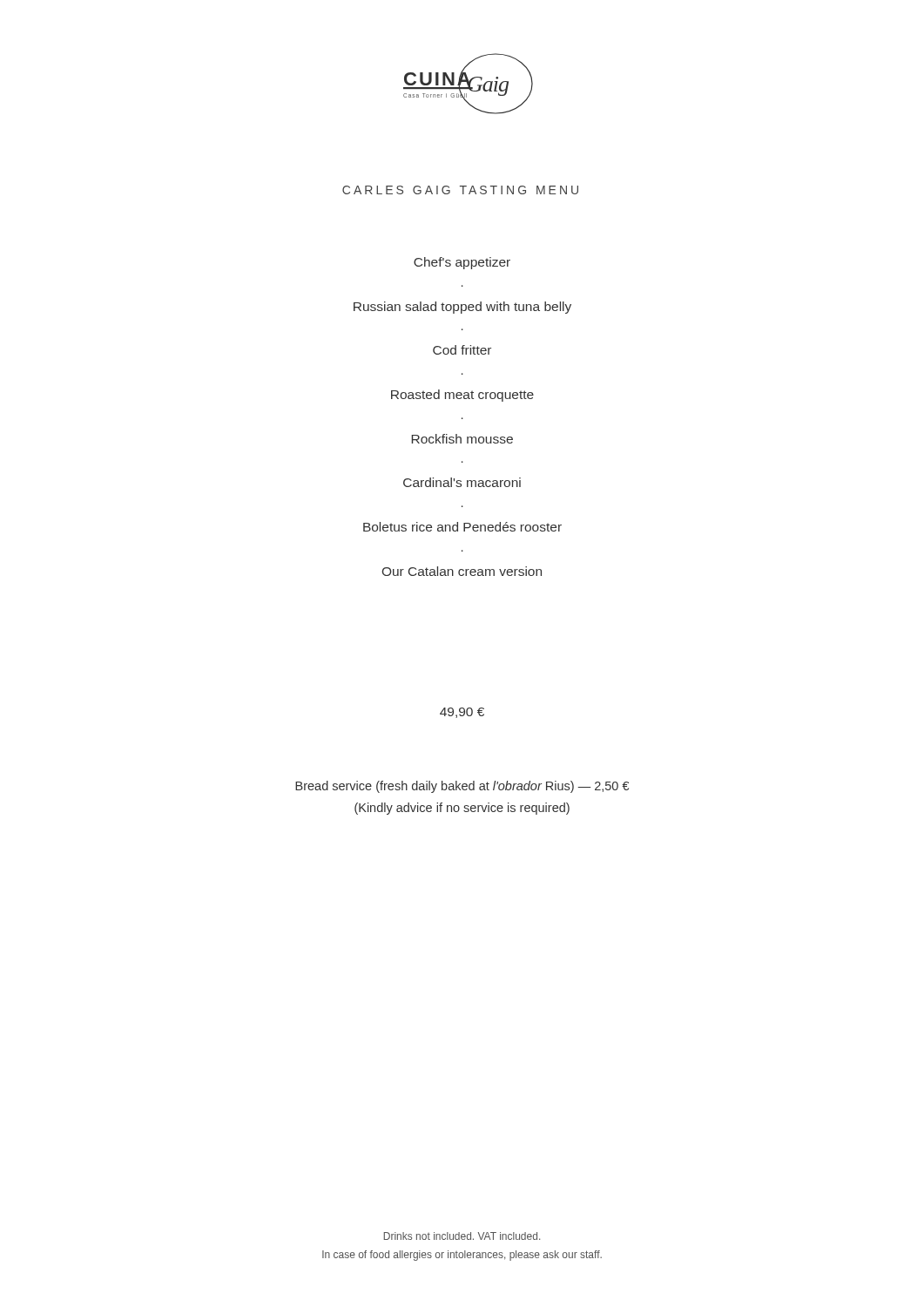Viewport: 924px width, 1307px height.
Task: Locate the list item that reads "Boletus rice and Penedés rooster"
Action: (462, 527)
